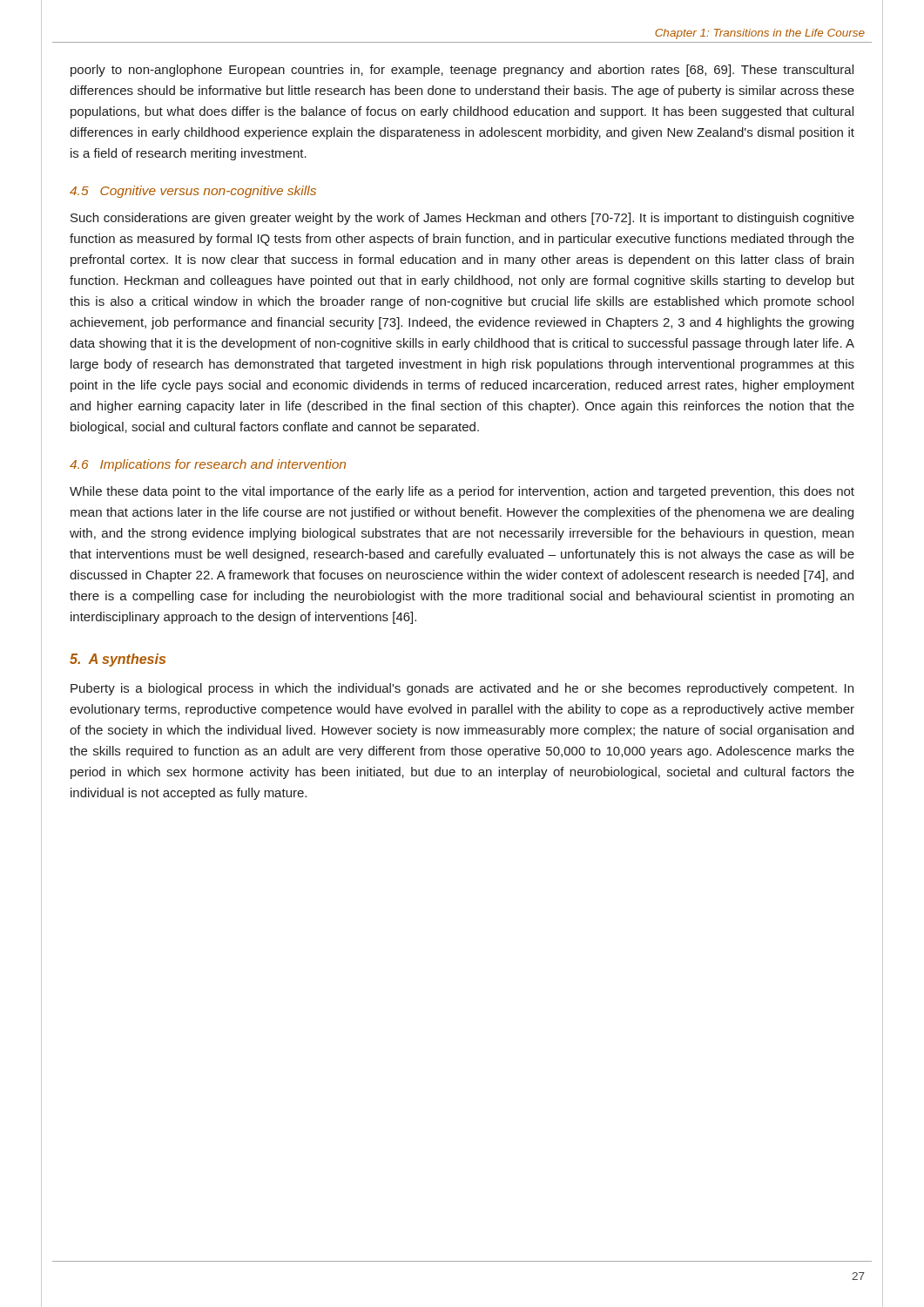This screenshot has height=1307, width=924.
Task: Locate the section header that says "4.6 Implications for research and intervention"
Action: [x=208, y=464]
